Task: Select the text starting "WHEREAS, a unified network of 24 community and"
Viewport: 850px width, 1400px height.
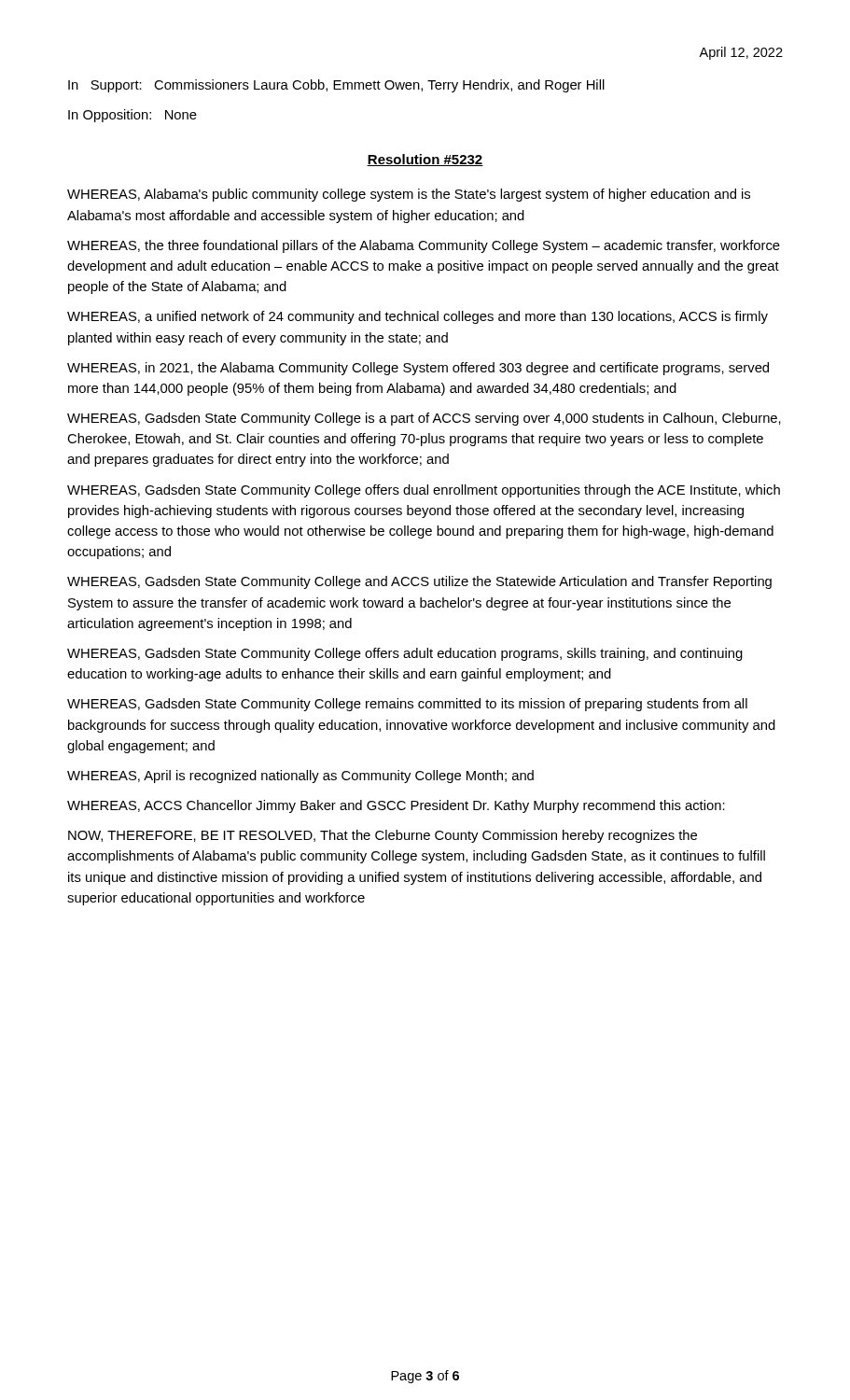Action: pyautogui.click(x=417, y=327)
